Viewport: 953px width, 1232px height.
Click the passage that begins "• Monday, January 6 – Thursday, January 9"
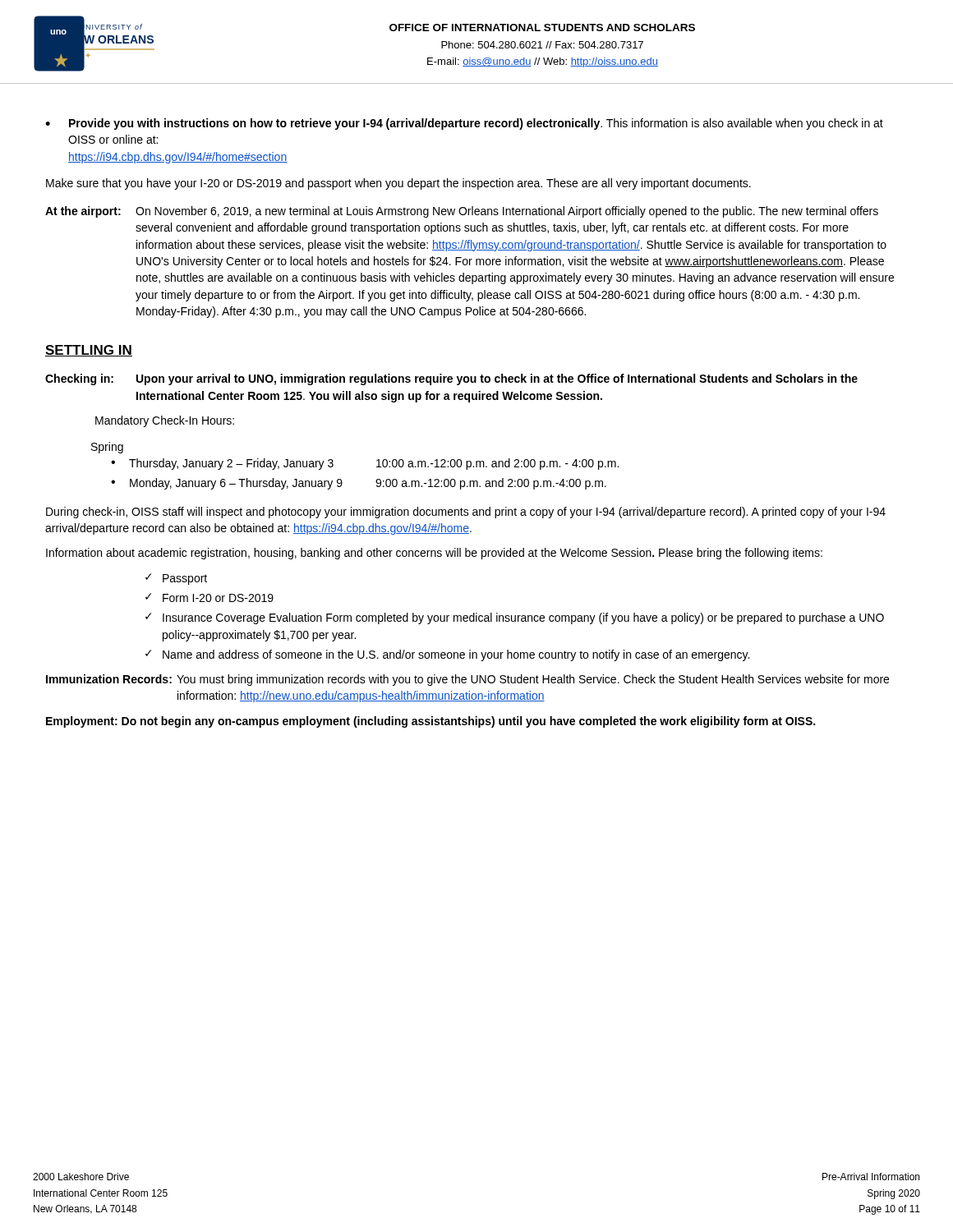(x=242, y=483)
